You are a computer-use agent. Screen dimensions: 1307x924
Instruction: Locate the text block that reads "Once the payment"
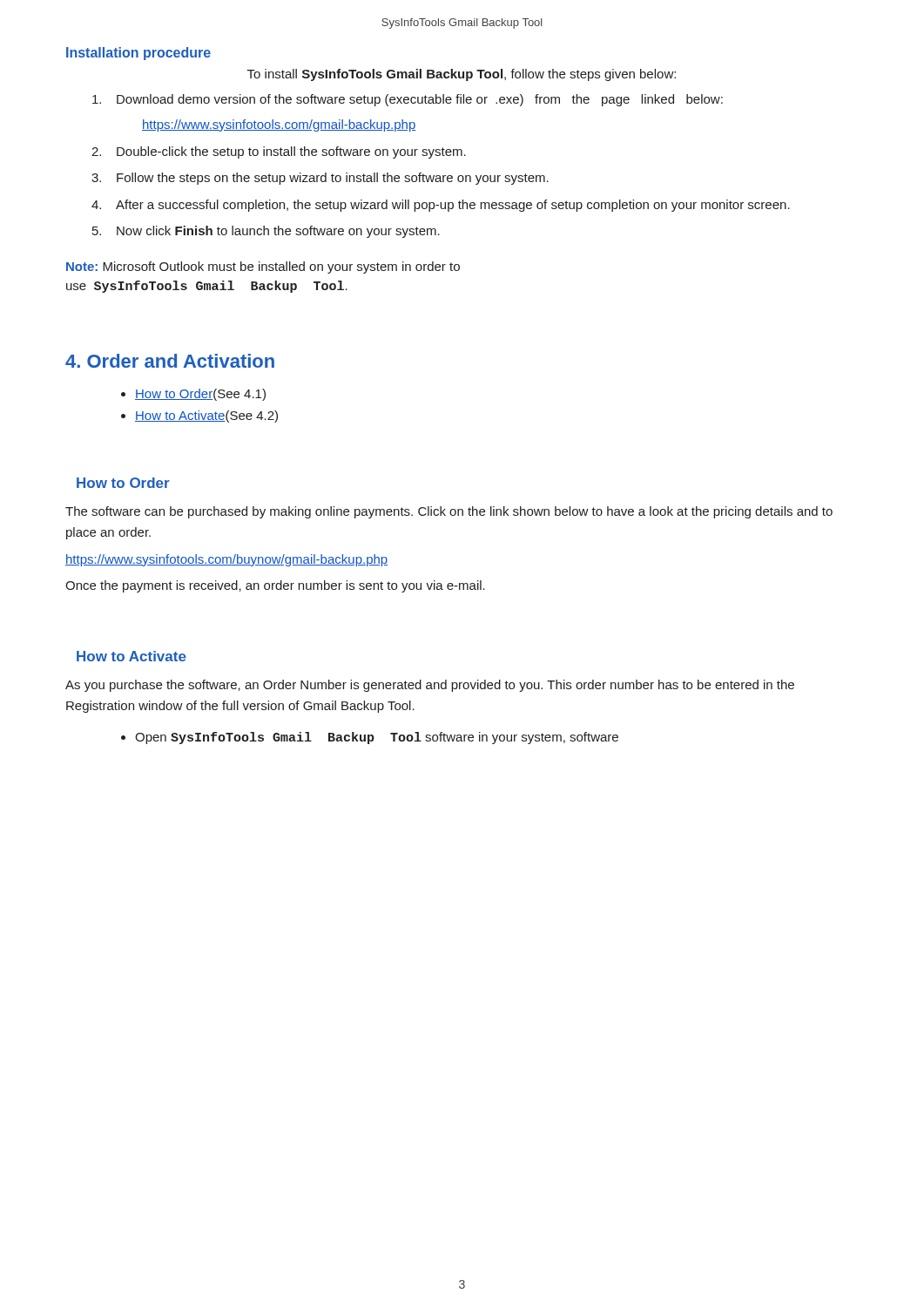pyautogui.click(x=276, y=585)
